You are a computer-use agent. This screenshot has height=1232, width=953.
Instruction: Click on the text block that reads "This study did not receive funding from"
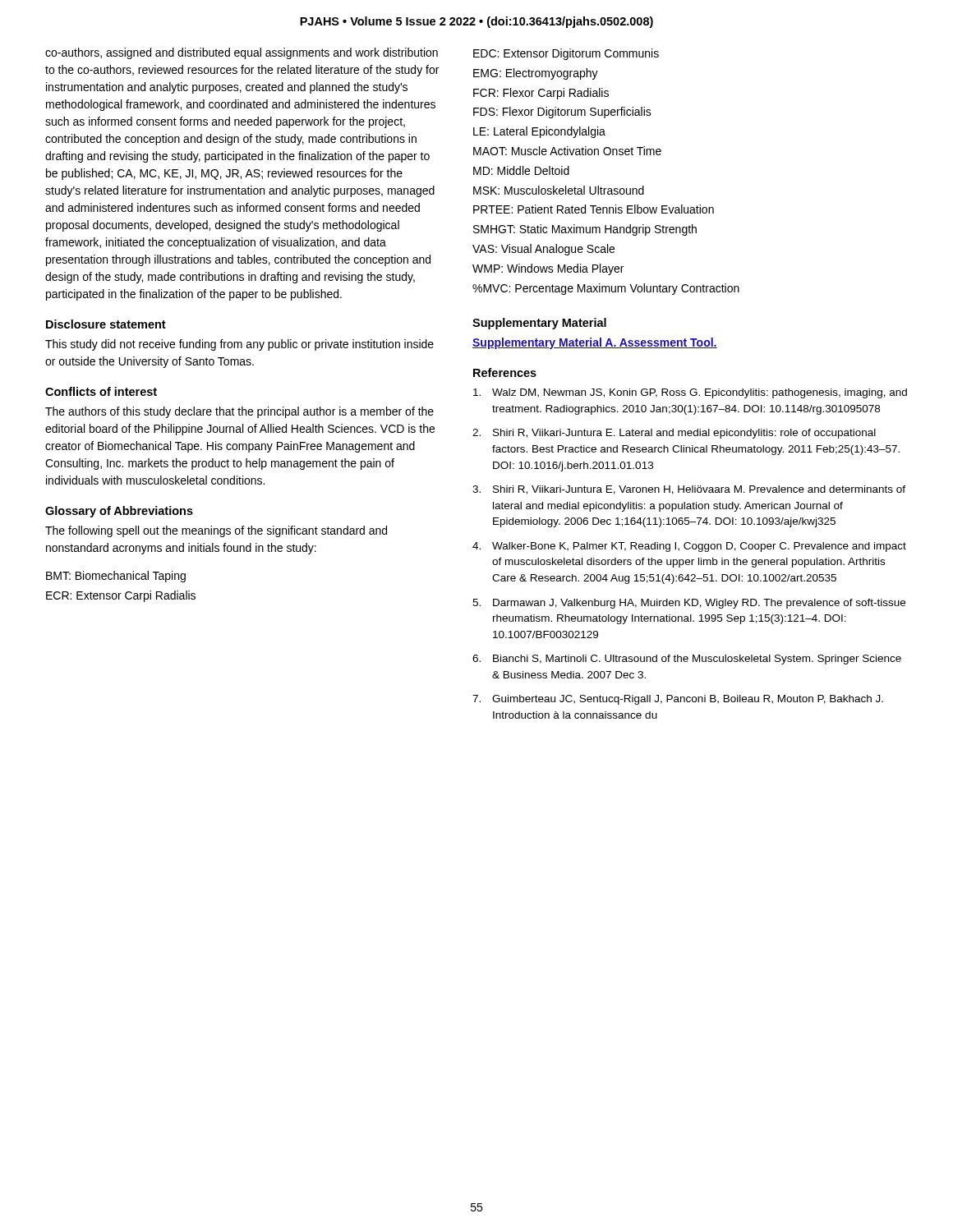point(240,353)
